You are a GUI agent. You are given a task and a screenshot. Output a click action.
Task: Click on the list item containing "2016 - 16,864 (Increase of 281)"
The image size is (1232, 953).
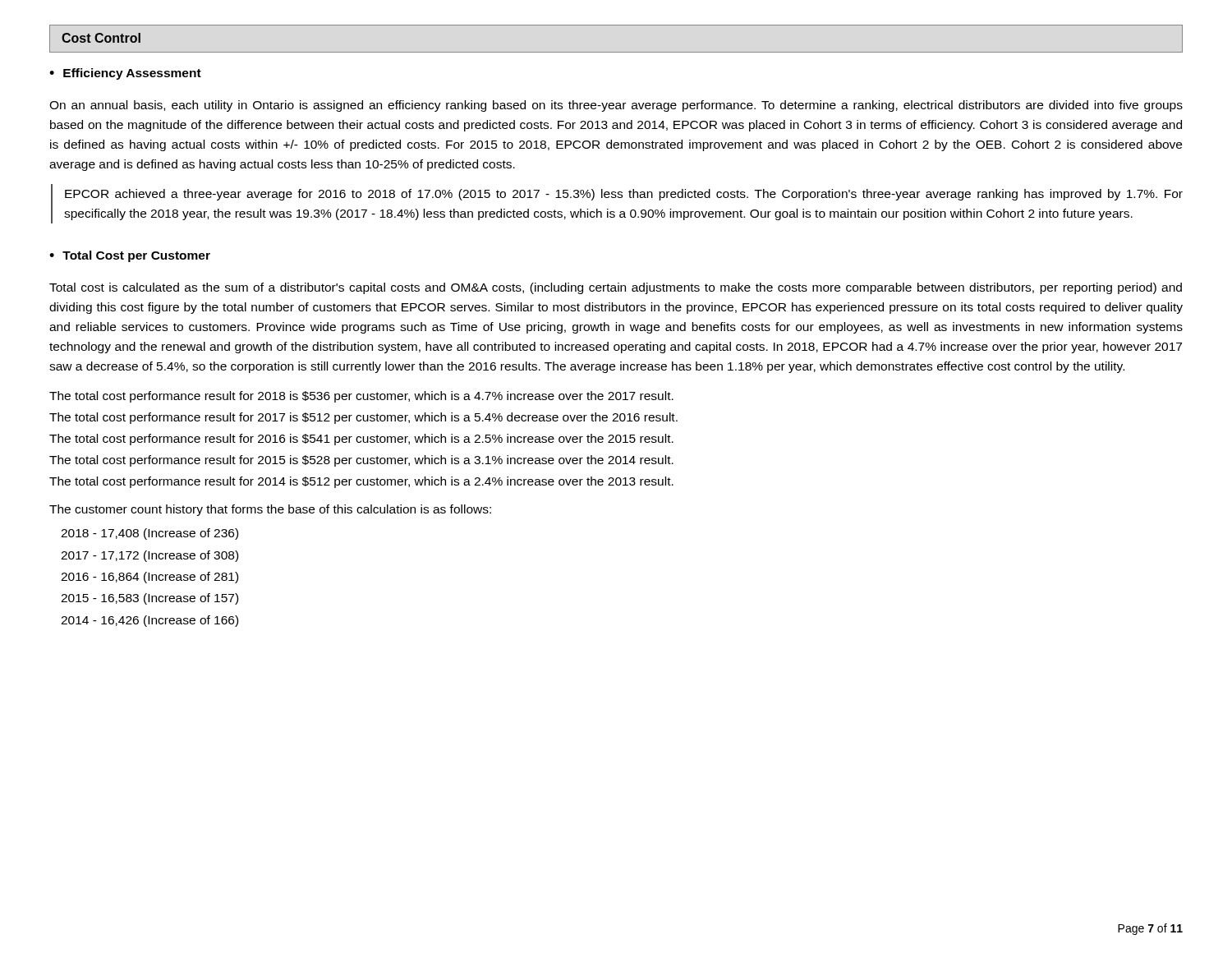[150, 576]
